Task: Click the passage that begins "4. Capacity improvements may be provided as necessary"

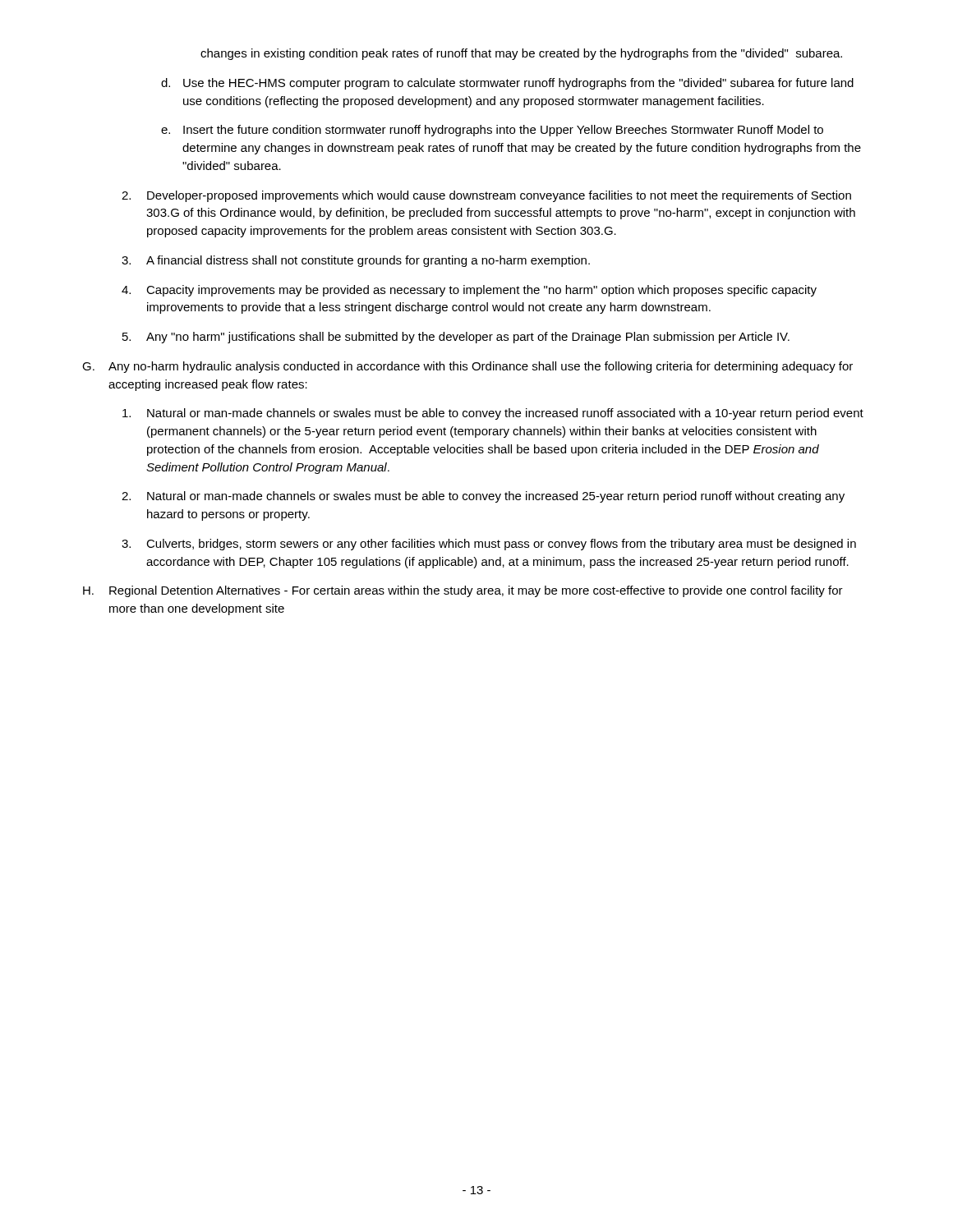Action: tap(496, 298)
